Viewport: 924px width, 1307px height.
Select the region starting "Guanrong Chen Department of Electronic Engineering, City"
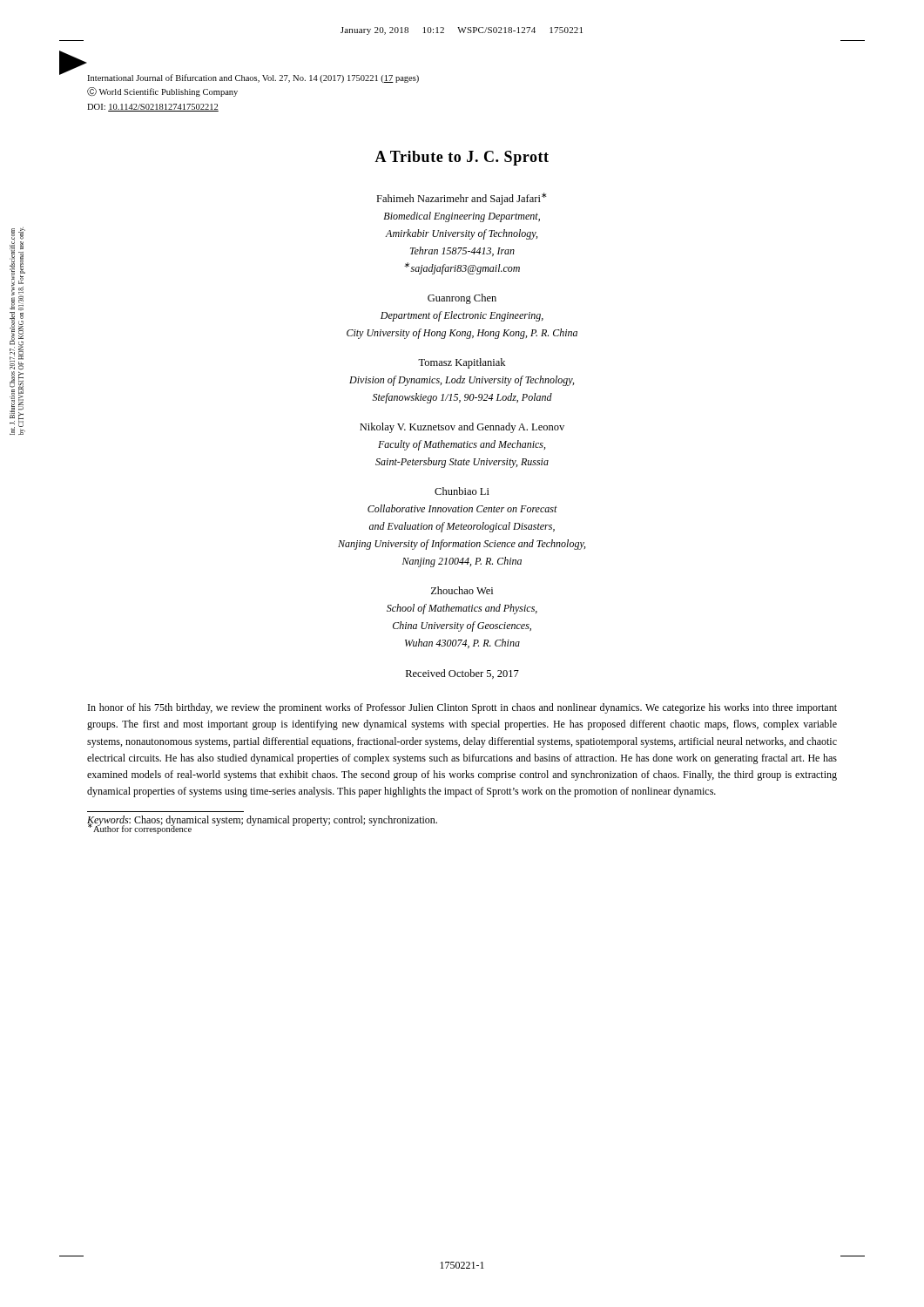click(462, 316)
